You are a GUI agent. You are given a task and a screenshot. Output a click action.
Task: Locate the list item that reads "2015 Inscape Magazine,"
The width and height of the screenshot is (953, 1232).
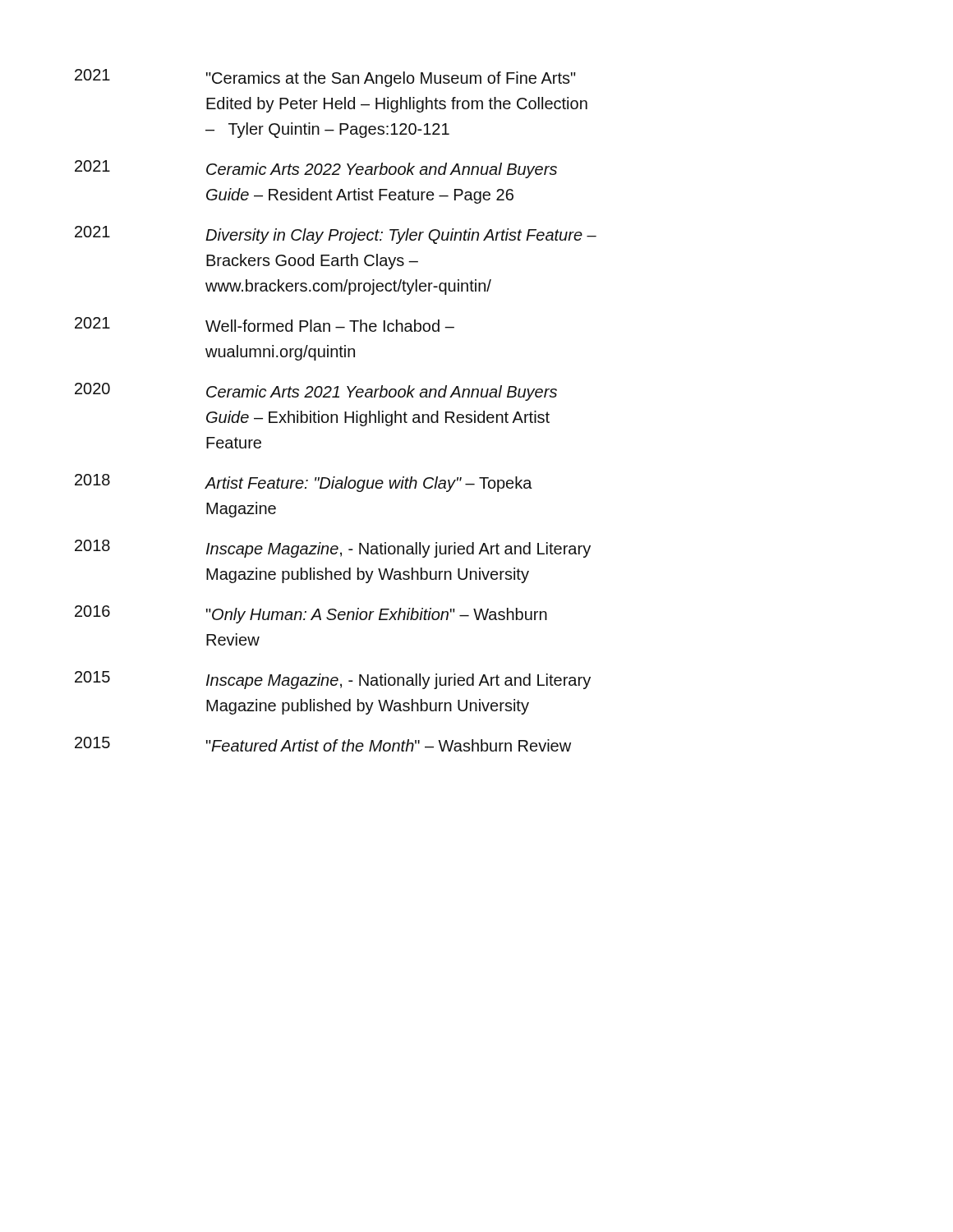[x=476, y=693]
